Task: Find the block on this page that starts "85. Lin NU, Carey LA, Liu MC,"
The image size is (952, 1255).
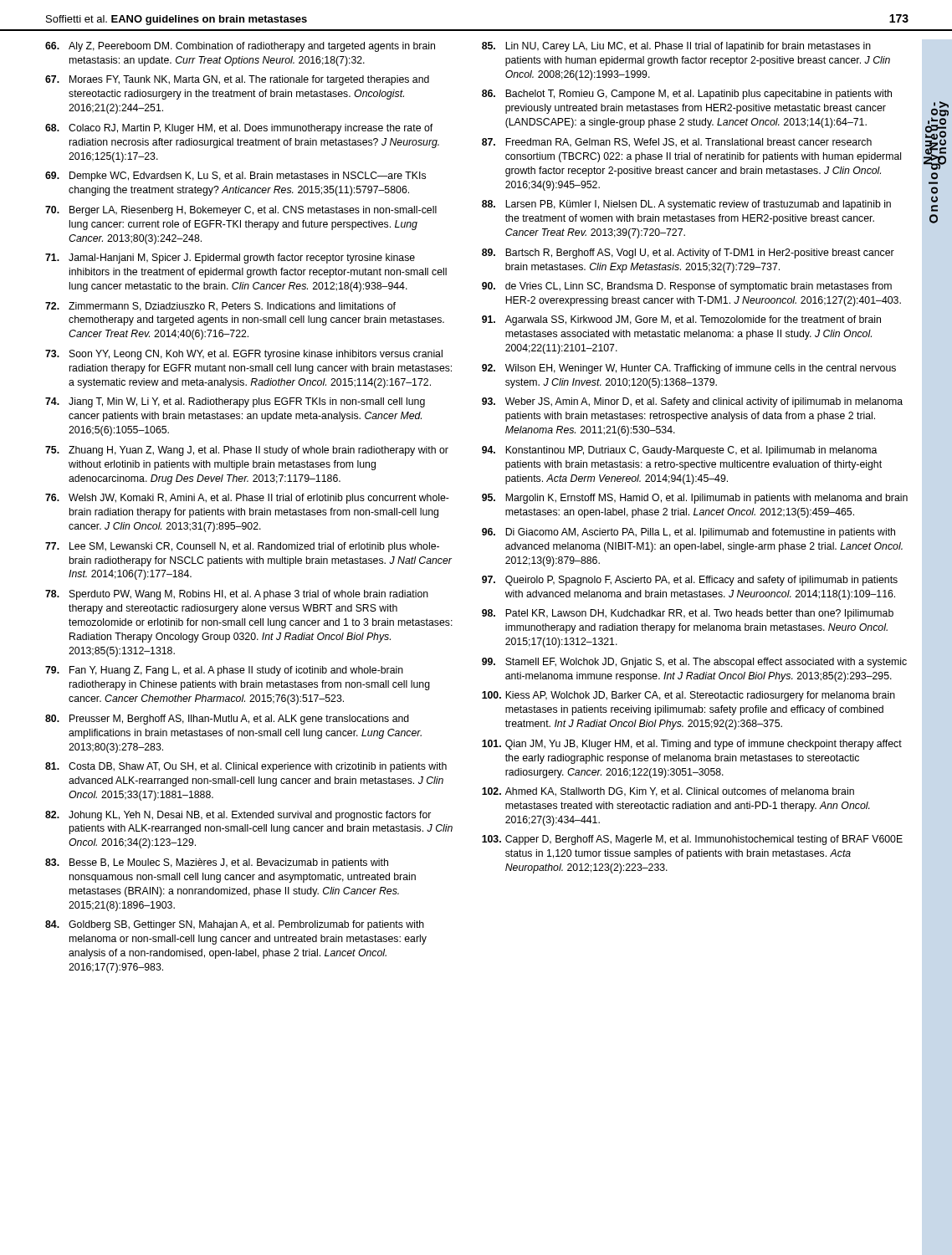Action: [695, 61]
